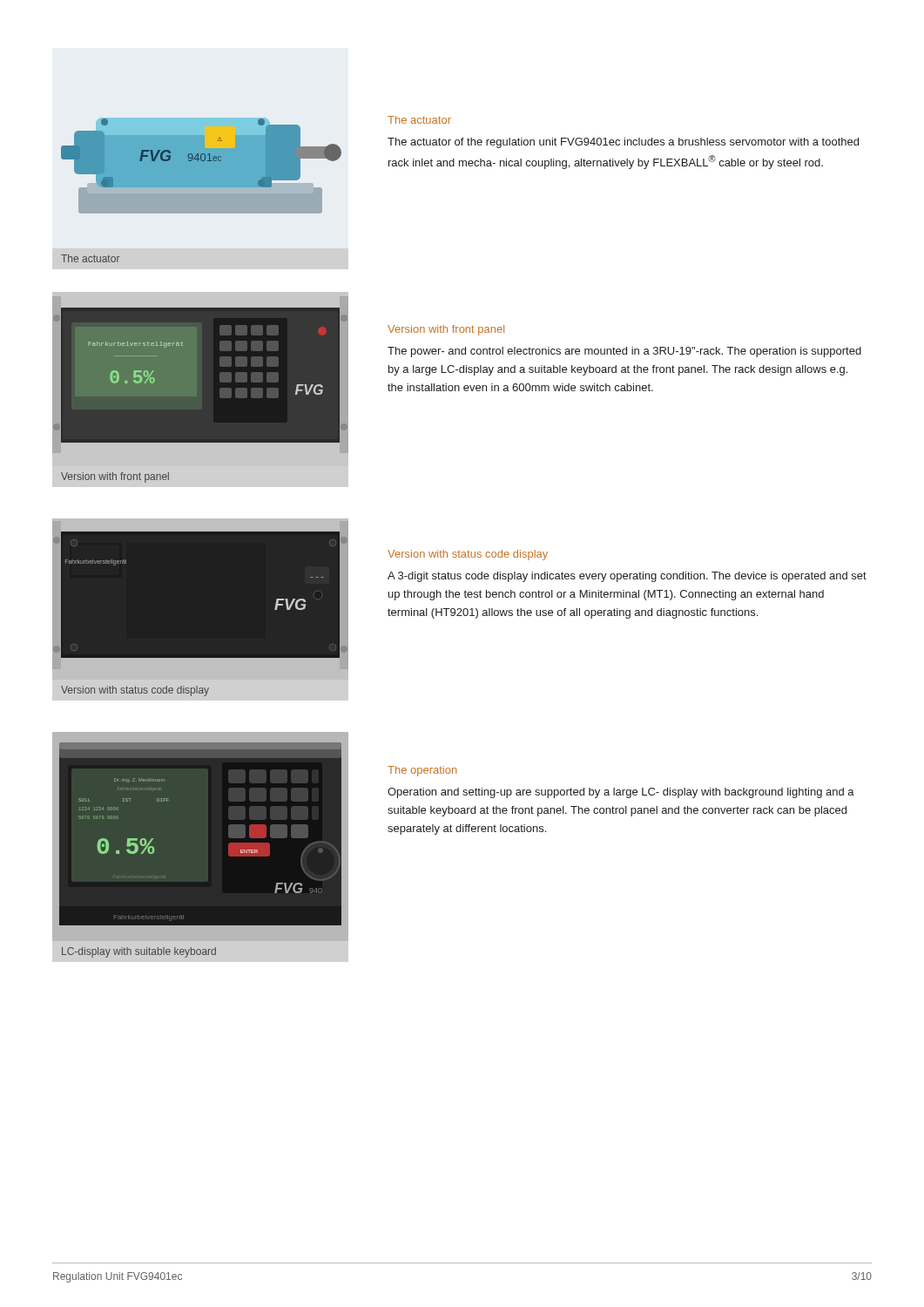The width and height of the screenshot is (924, 1307).
Task: Where does it say "The operation"?
Action: tap(422, 770)
